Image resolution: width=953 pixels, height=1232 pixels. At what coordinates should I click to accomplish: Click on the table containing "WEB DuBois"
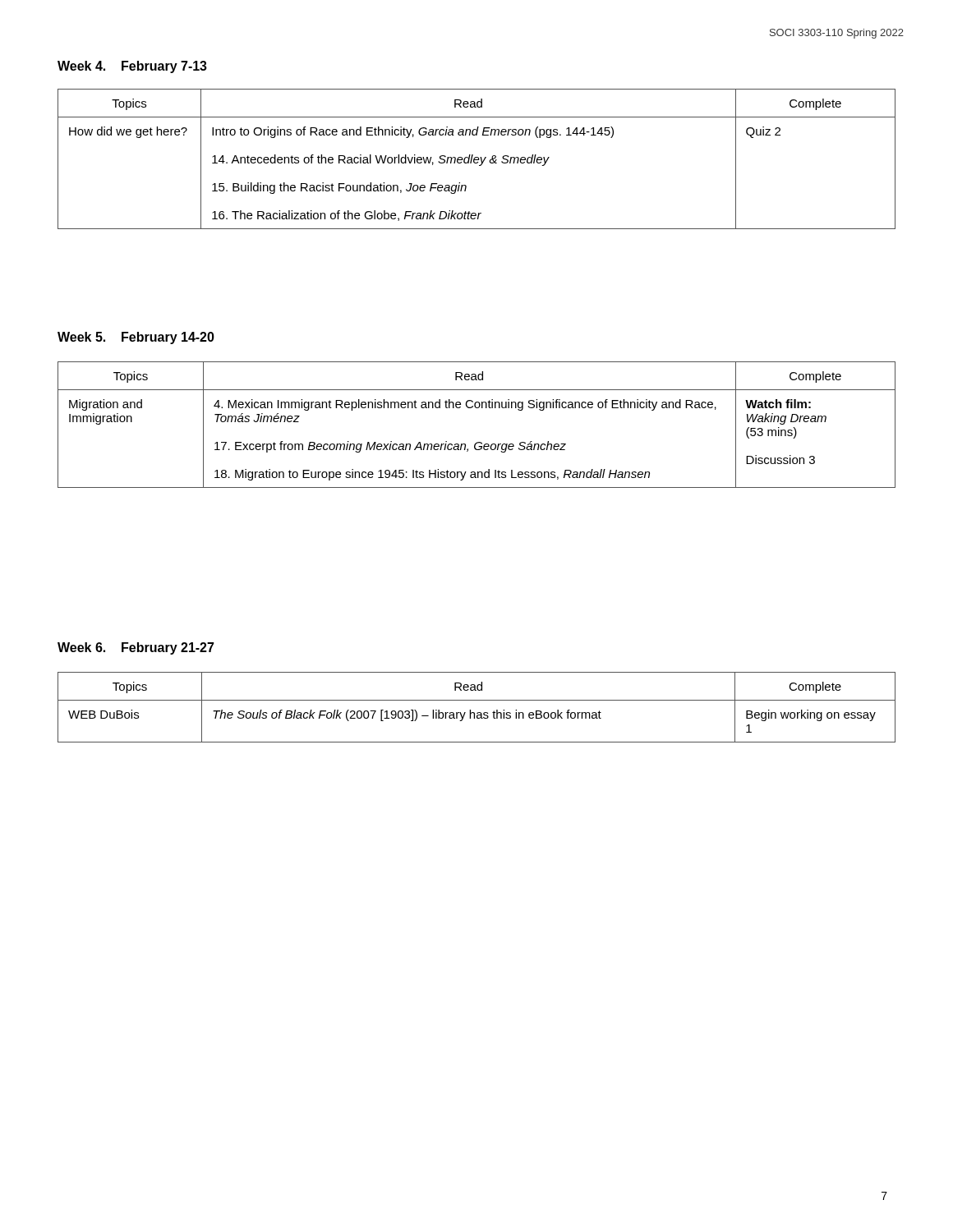476,707
